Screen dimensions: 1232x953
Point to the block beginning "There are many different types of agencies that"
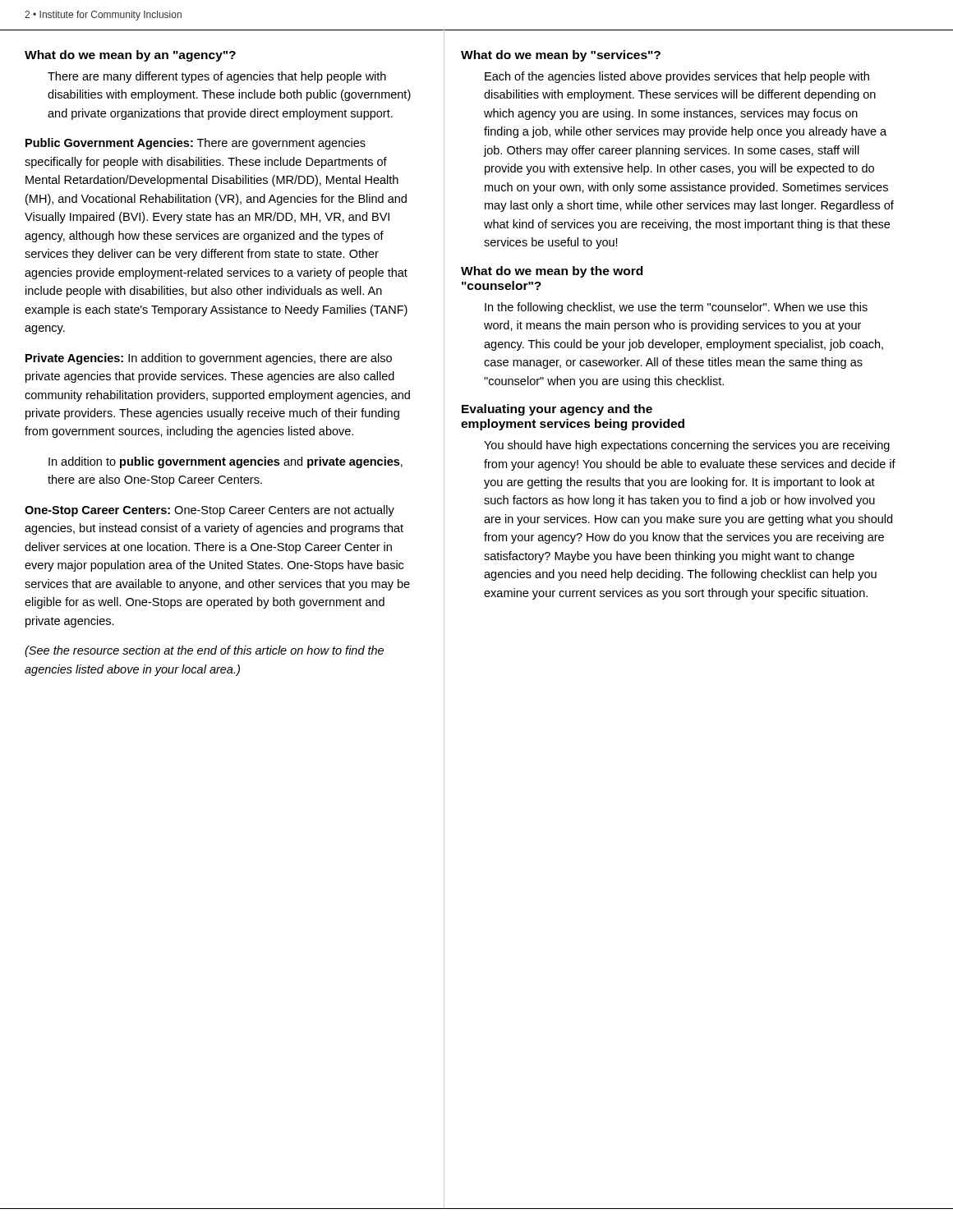[229, 95]
